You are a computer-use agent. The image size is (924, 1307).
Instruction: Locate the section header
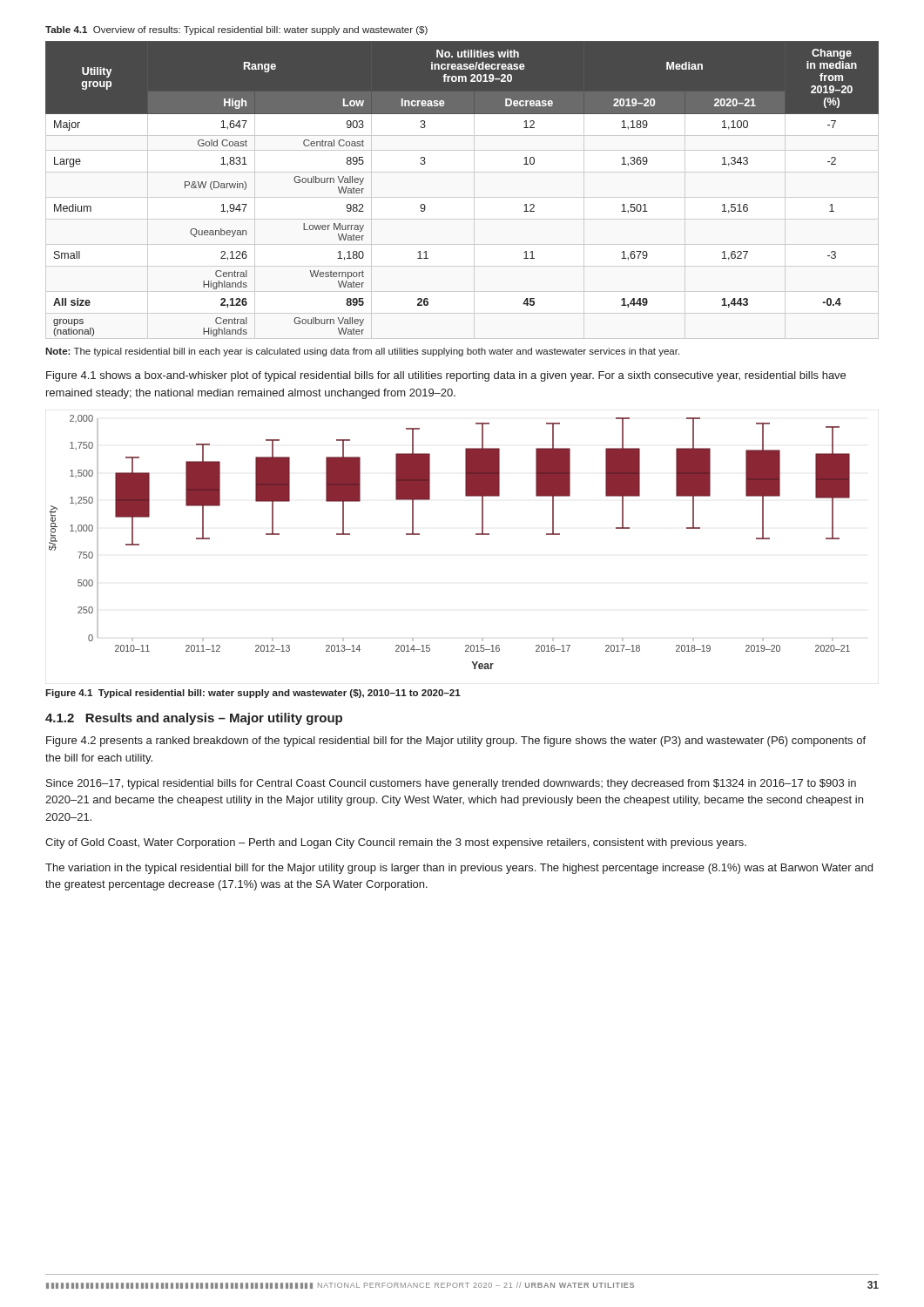[x=194, y=718]
